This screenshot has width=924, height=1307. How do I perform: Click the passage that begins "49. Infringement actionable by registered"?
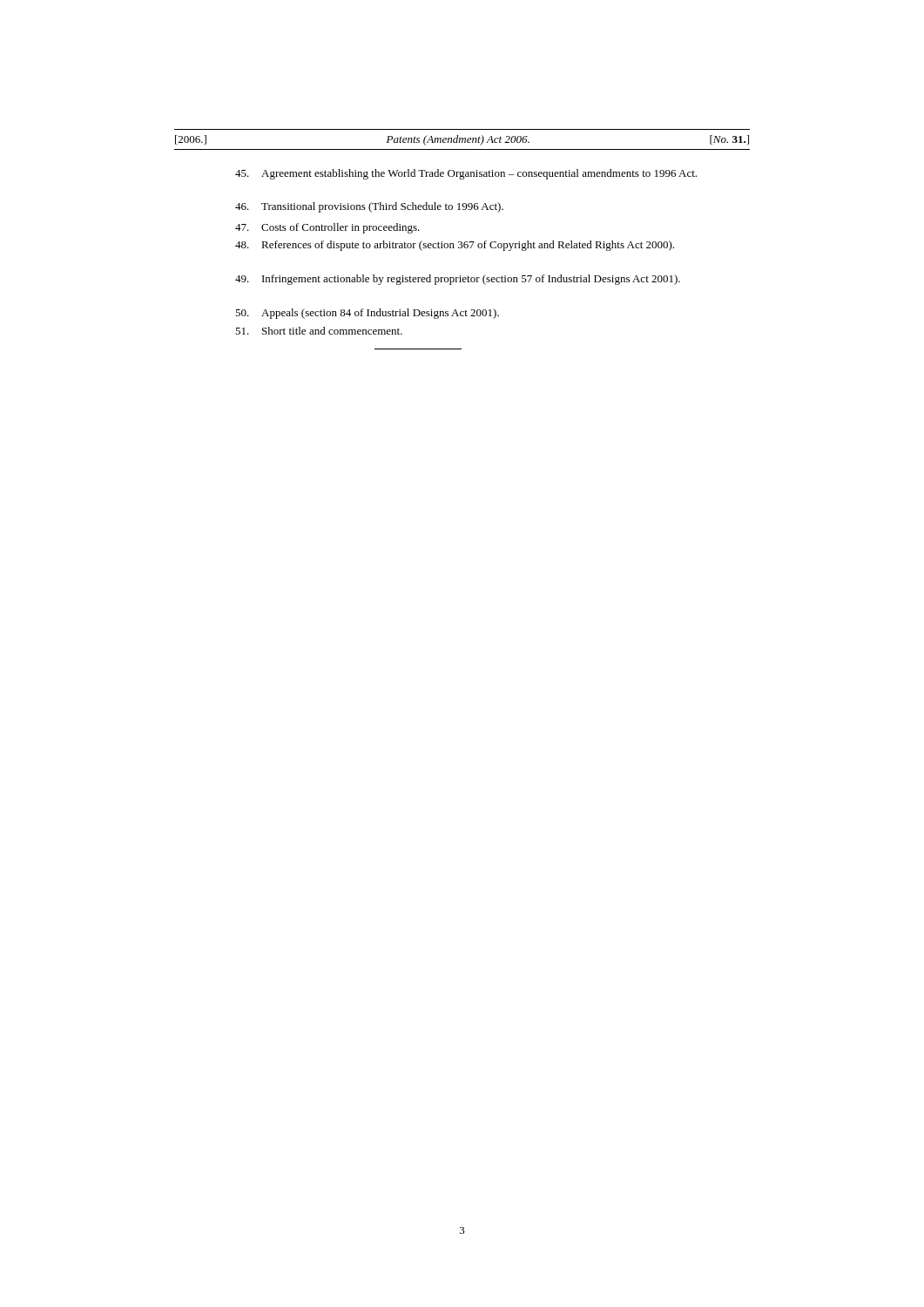[488, 279]
